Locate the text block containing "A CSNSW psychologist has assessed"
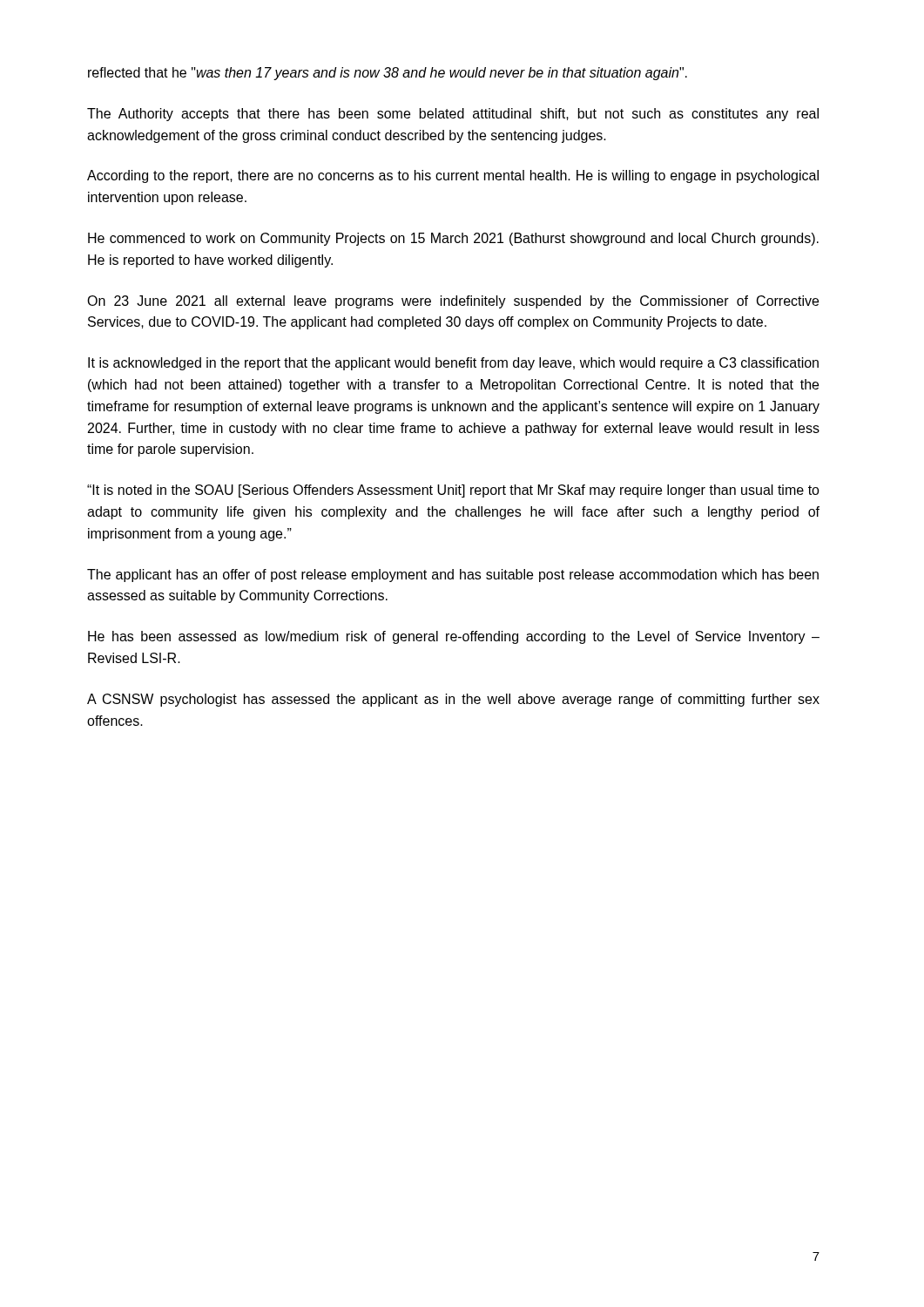Image resolution: width=924 pixels, height=1307 pixels. pos(453,710)
